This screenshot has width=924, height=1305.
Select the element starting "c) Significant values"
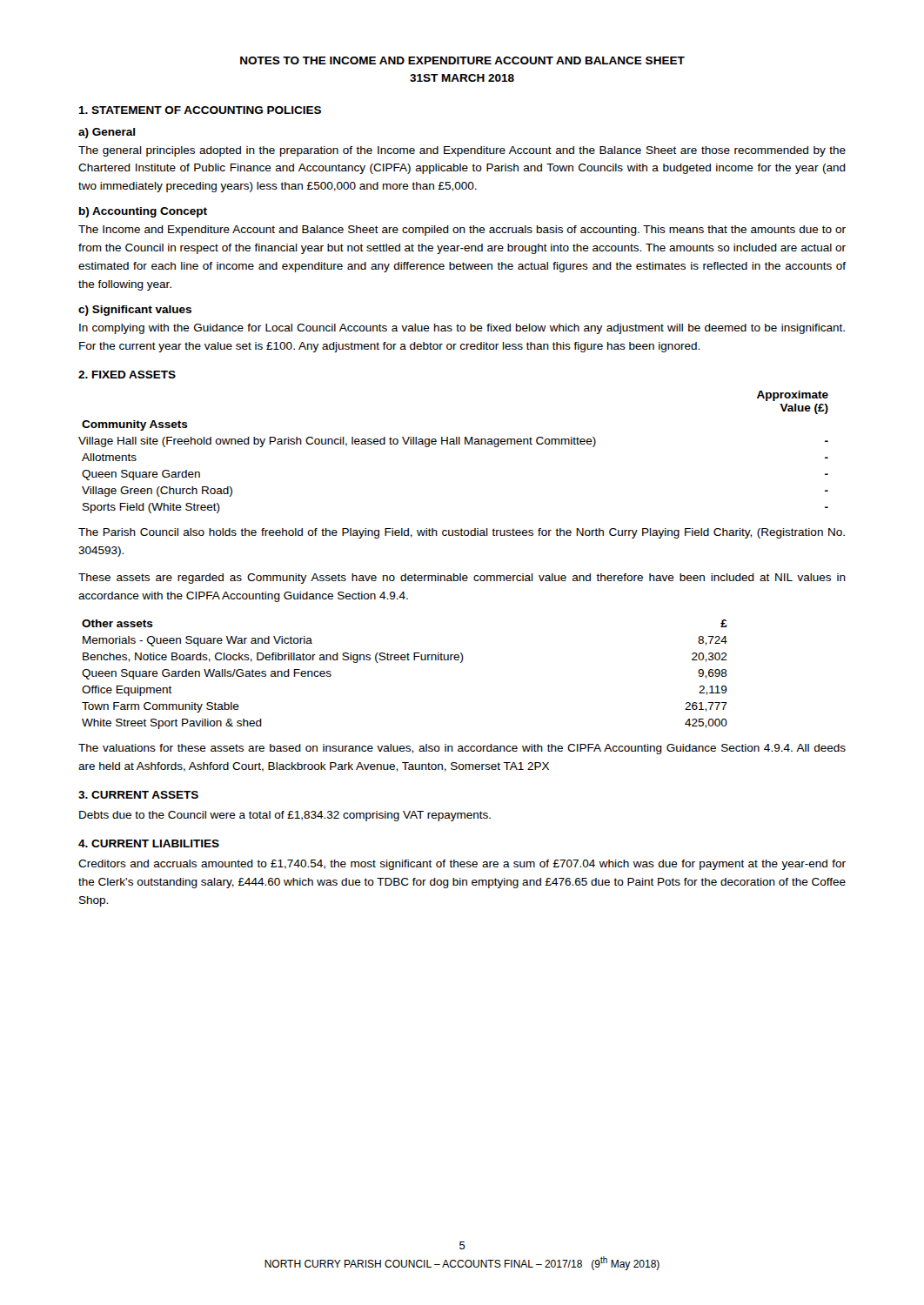pos(135,309)
